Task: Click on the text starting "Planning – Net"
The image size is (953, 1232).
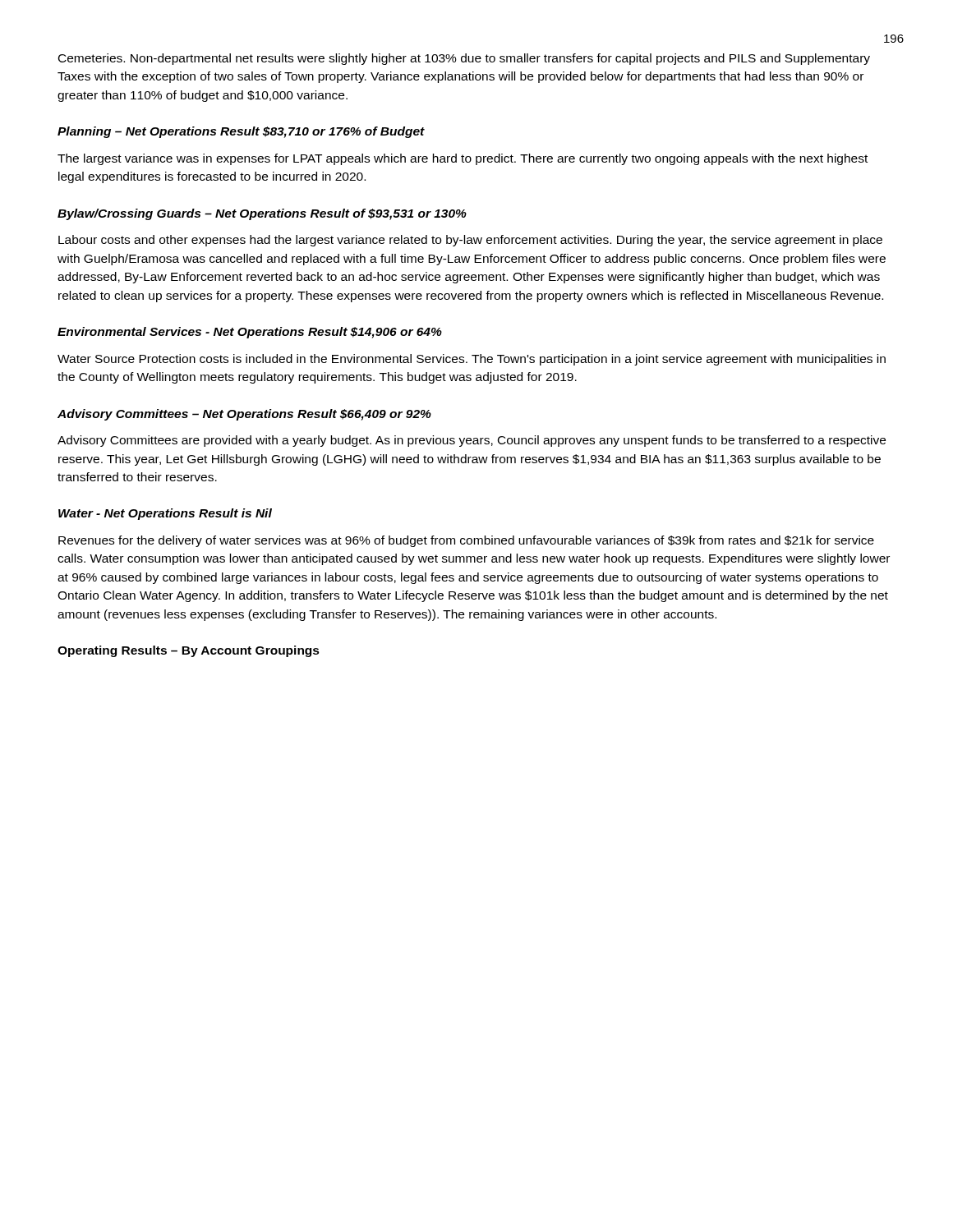Action: click(x=241, y=131)
